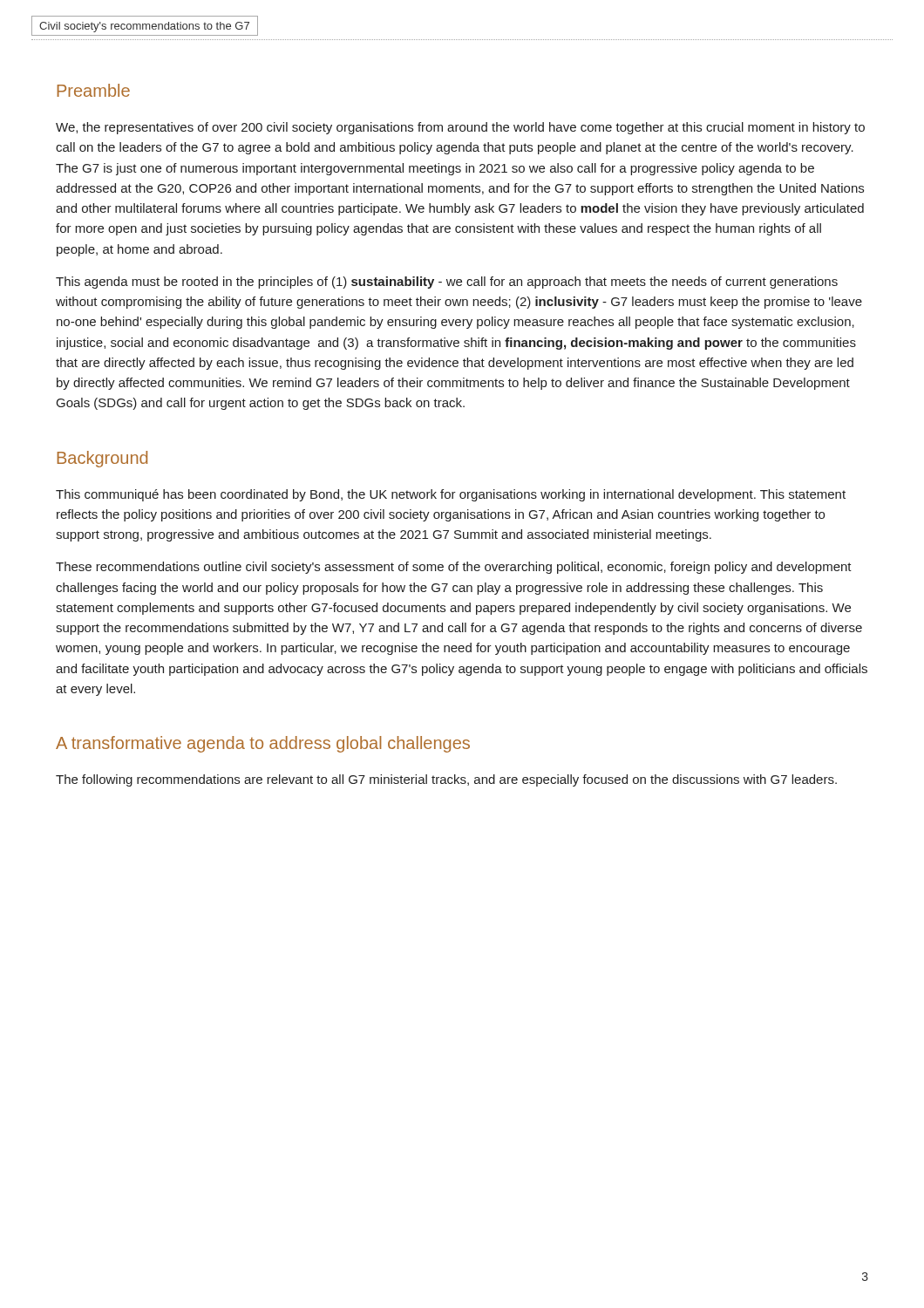
Task: Point to the text block starting "The following recommendations are relevant to all G7"
Action: (447, 779)
